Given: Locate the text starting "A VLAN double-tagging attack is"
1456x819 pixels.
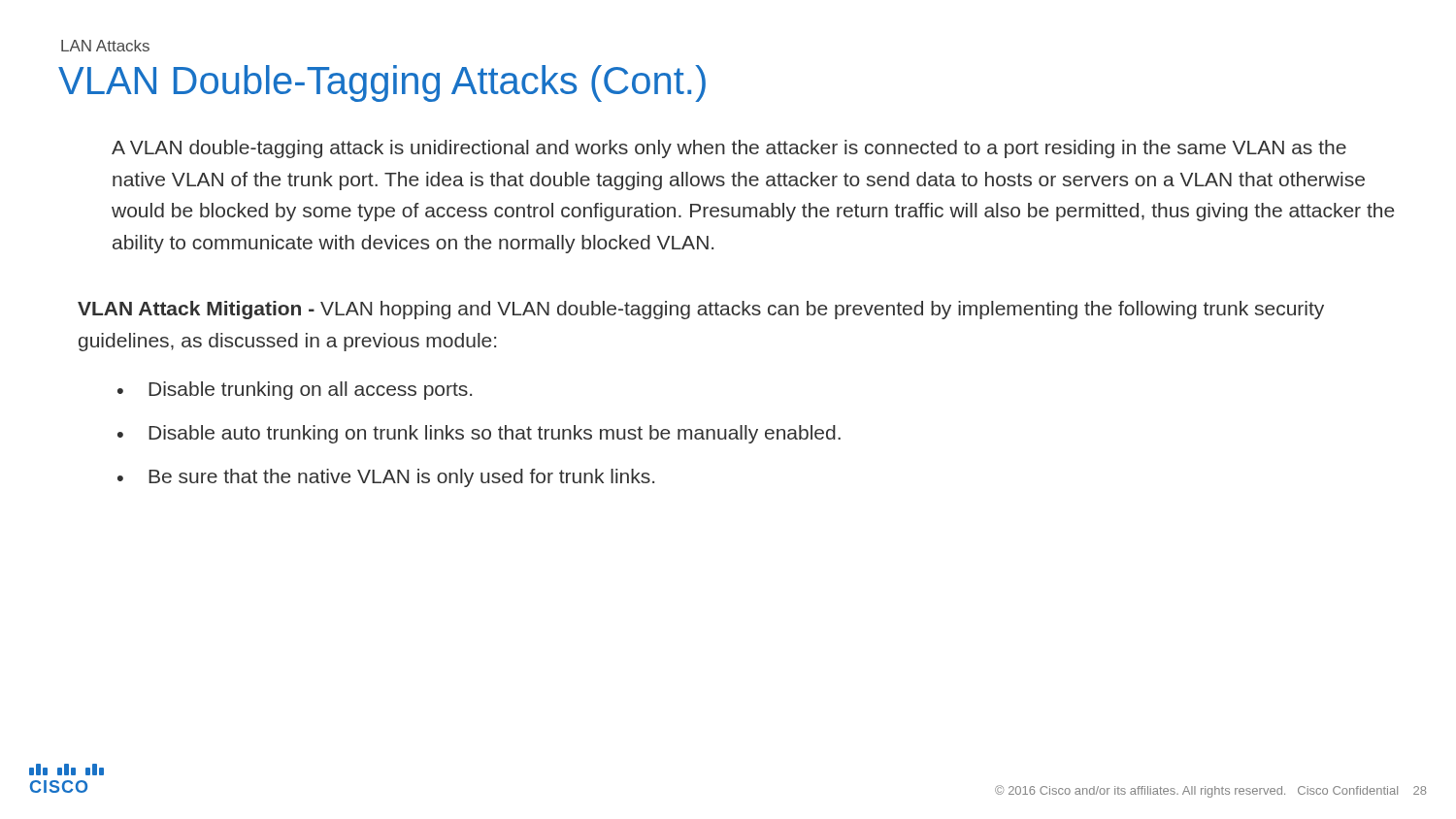Looking at the screenshot, I should tap(753, 194).
